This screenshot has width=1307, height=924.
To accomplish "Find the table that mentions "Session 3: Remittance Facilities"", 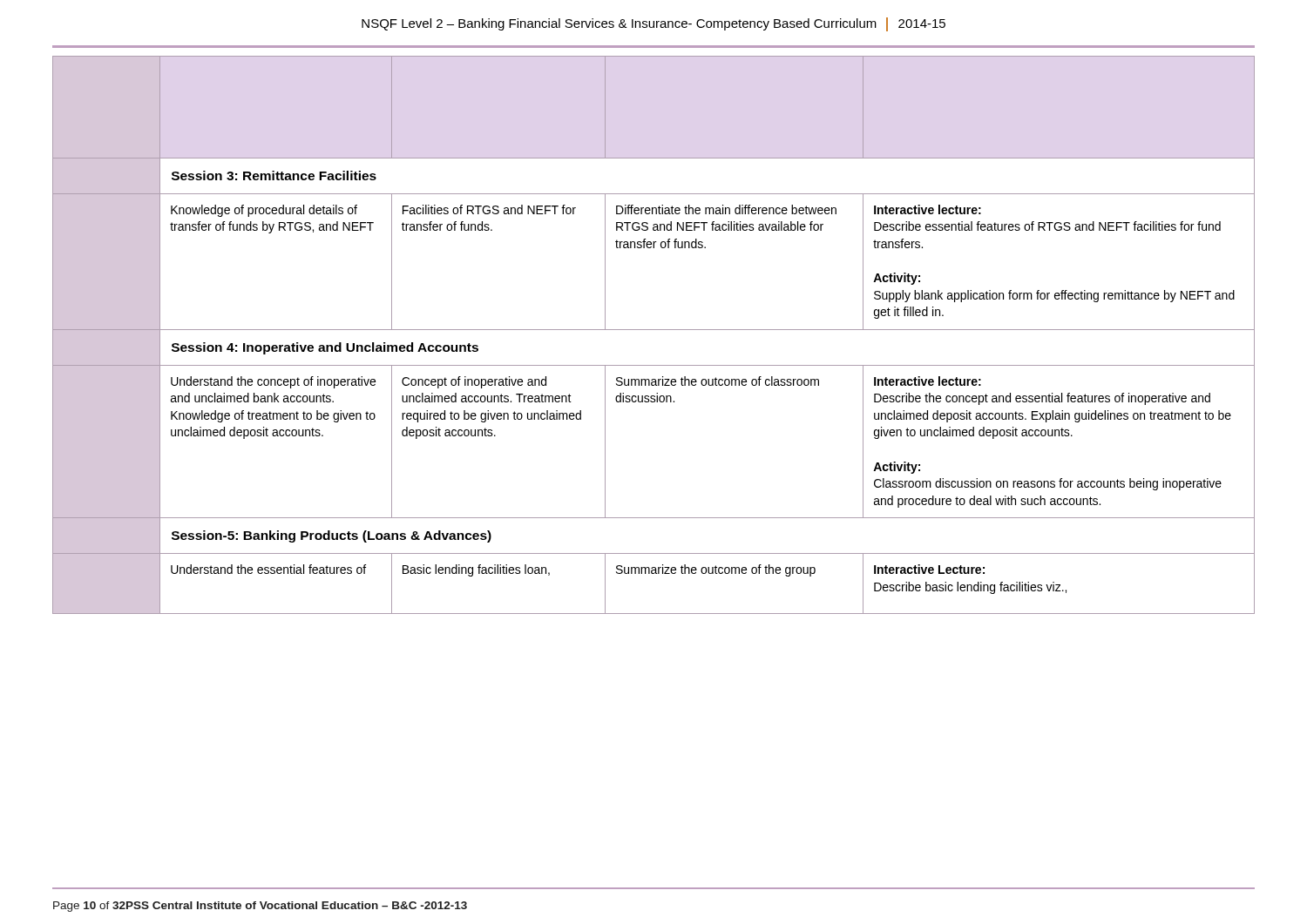I will 654,466.
